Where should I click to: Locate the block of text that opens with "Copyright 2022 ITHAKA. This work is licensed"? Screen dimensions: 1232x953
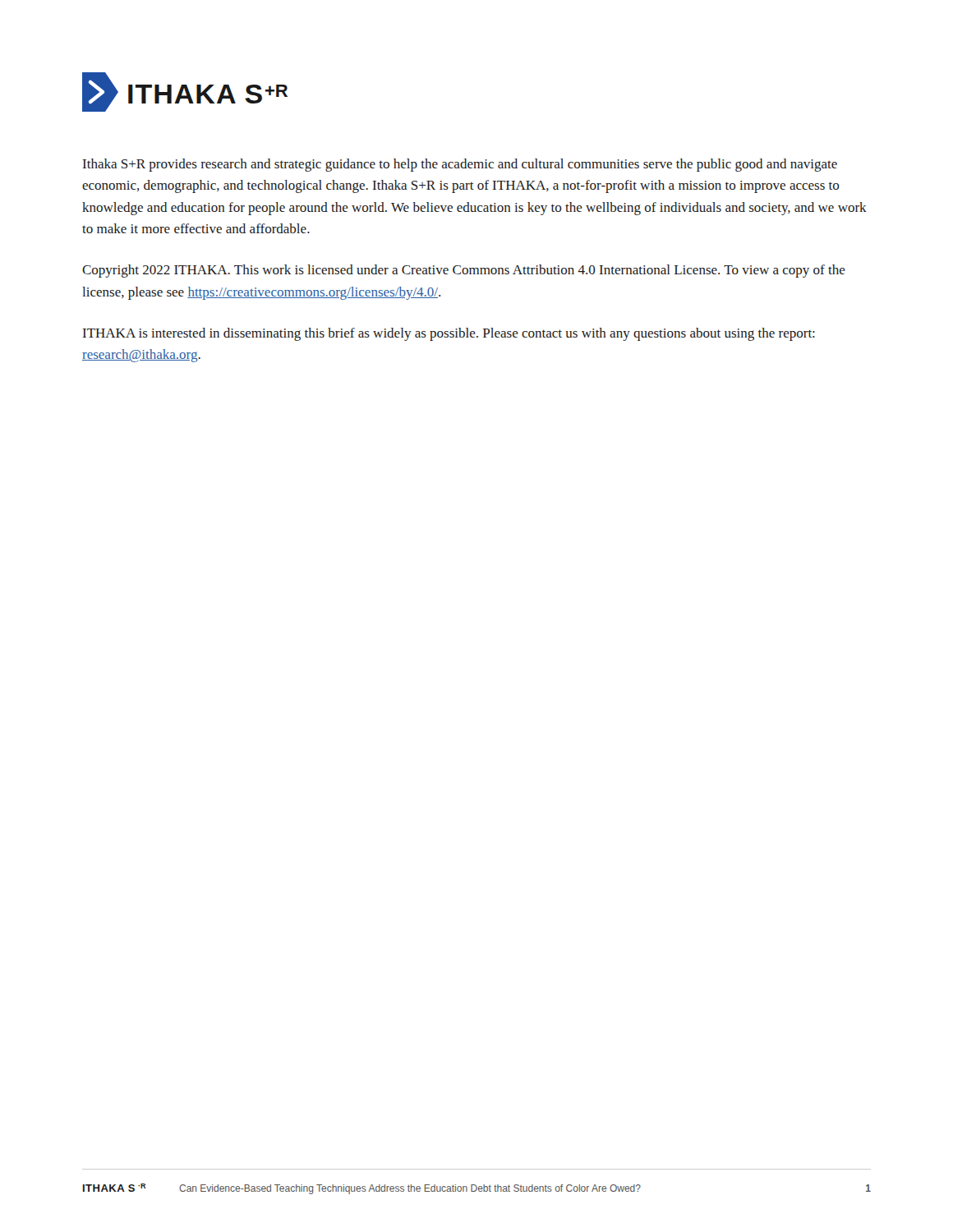coord(464,281)
